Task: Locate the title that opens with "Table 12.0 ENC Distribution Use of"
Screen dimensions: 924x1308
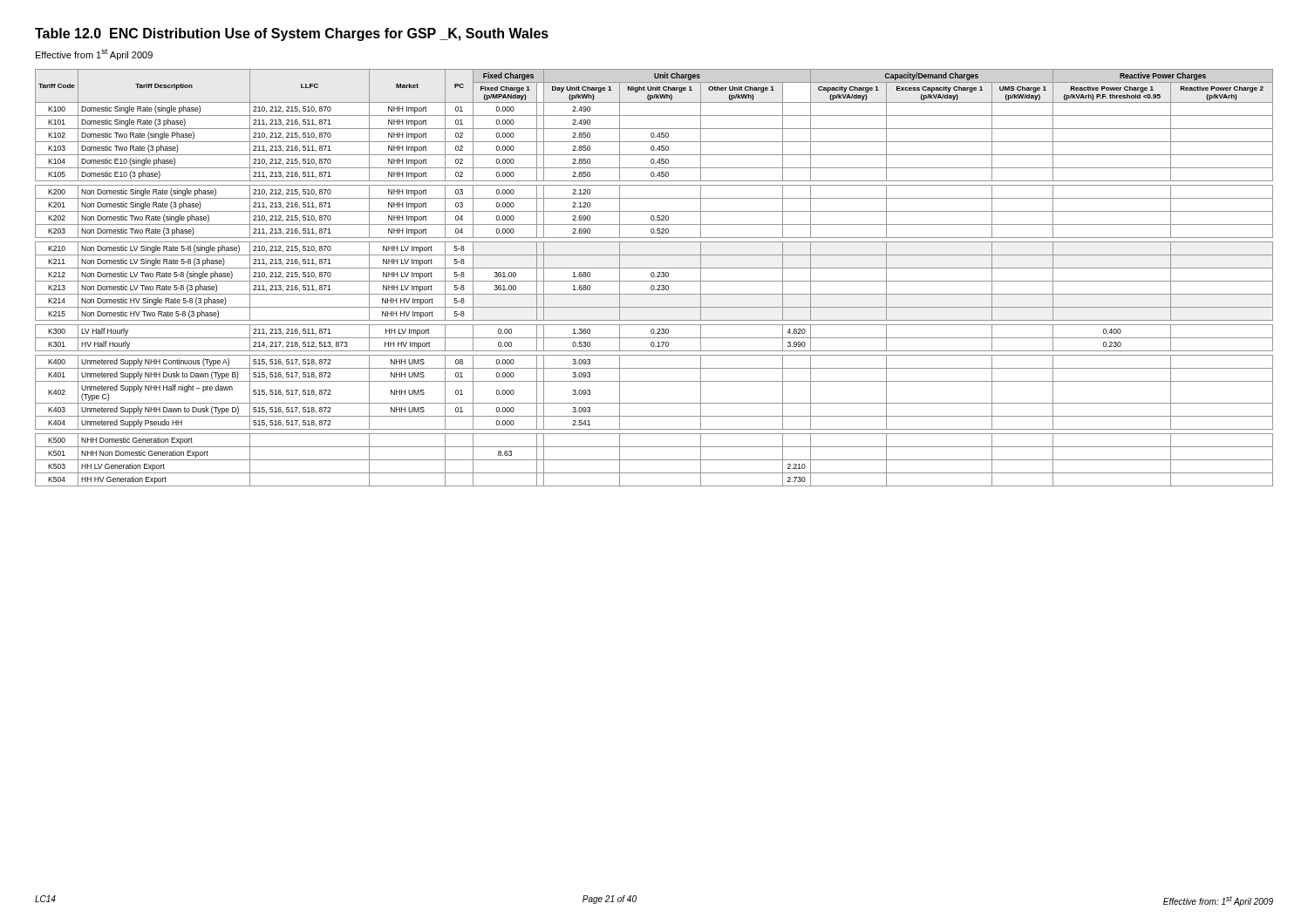Action: coord(292,34)
